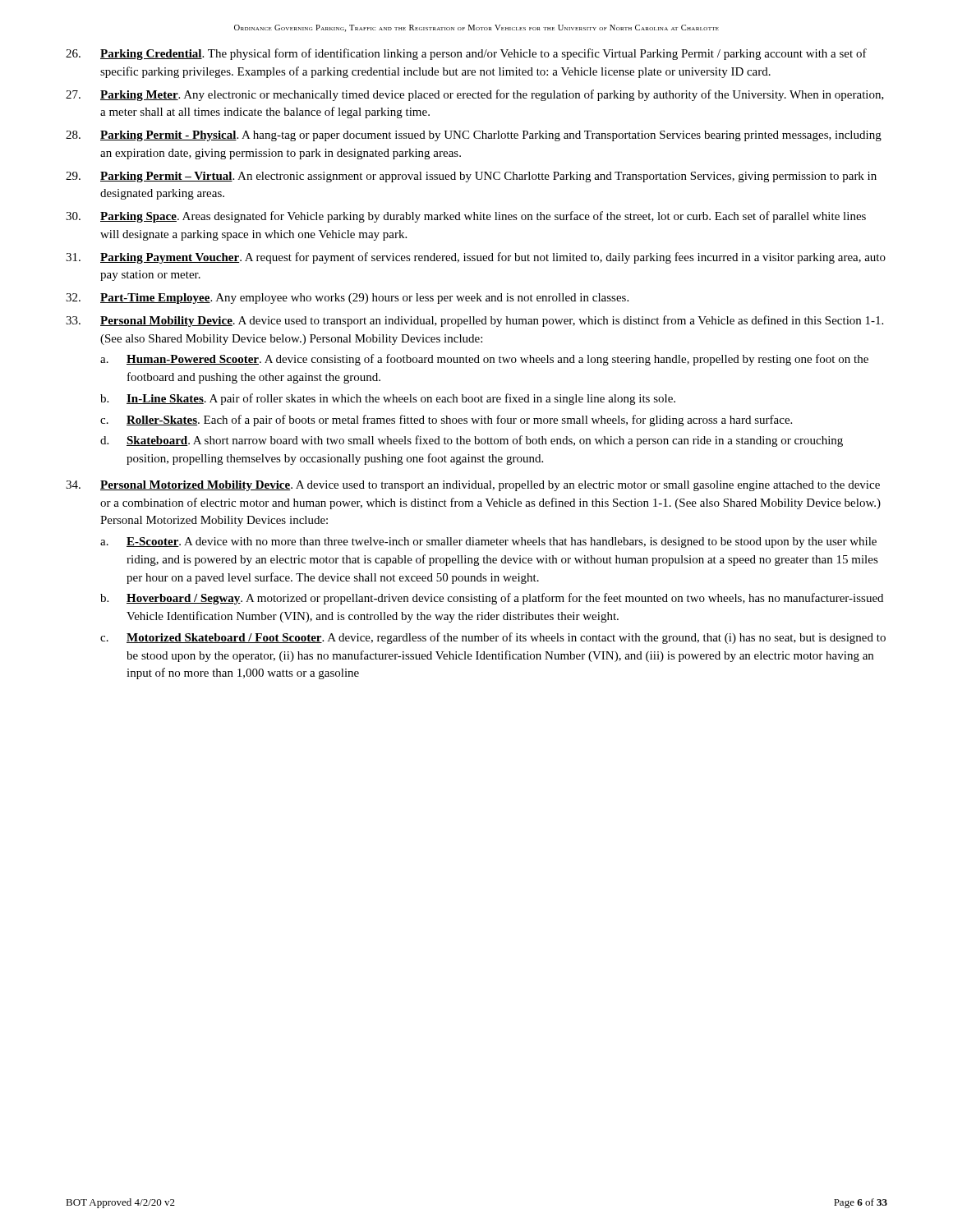Find the passage starting "33. Personal Mobility"

[476, 392]
